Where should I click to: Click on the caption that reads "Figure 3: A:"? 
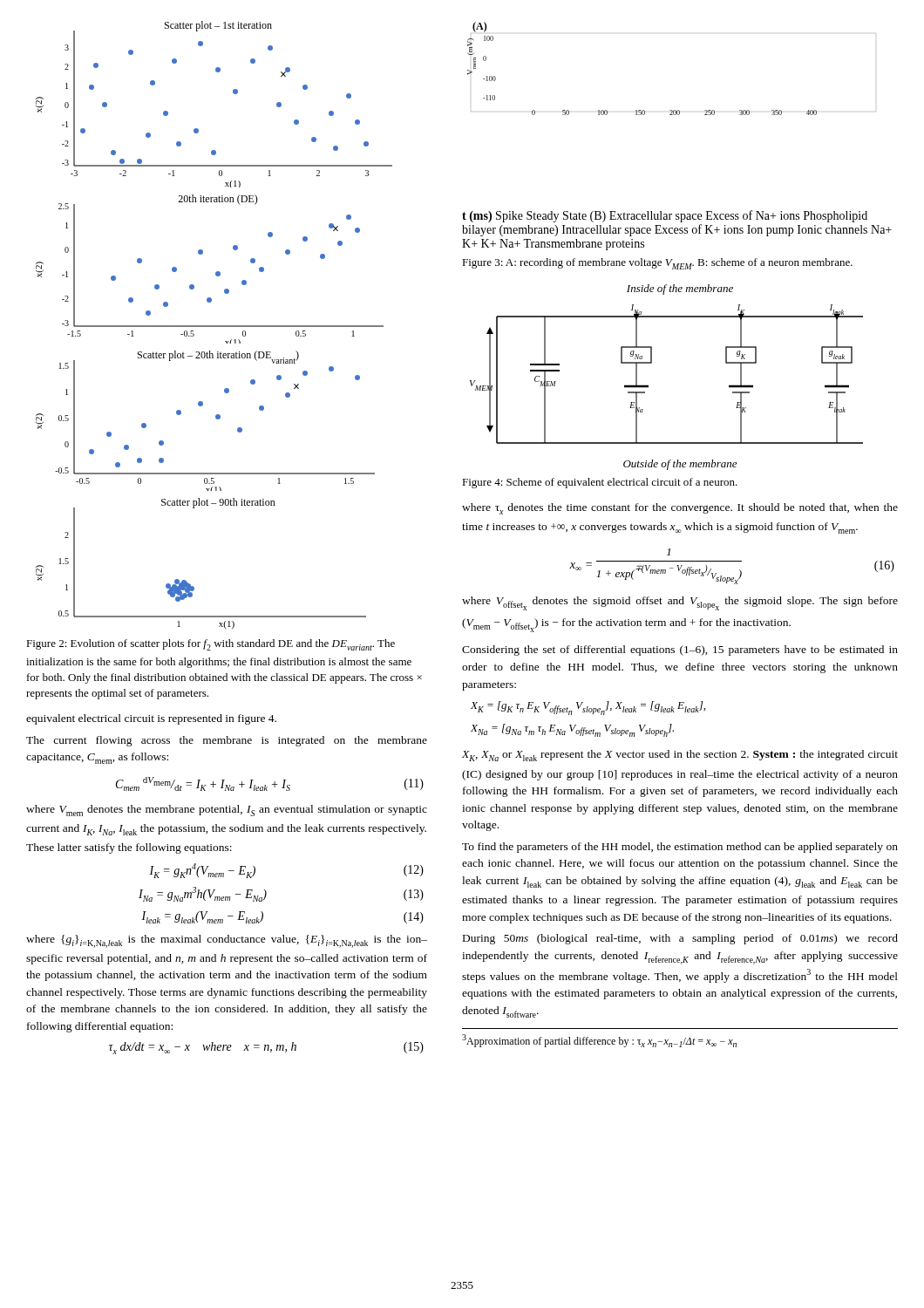point(657,263)
